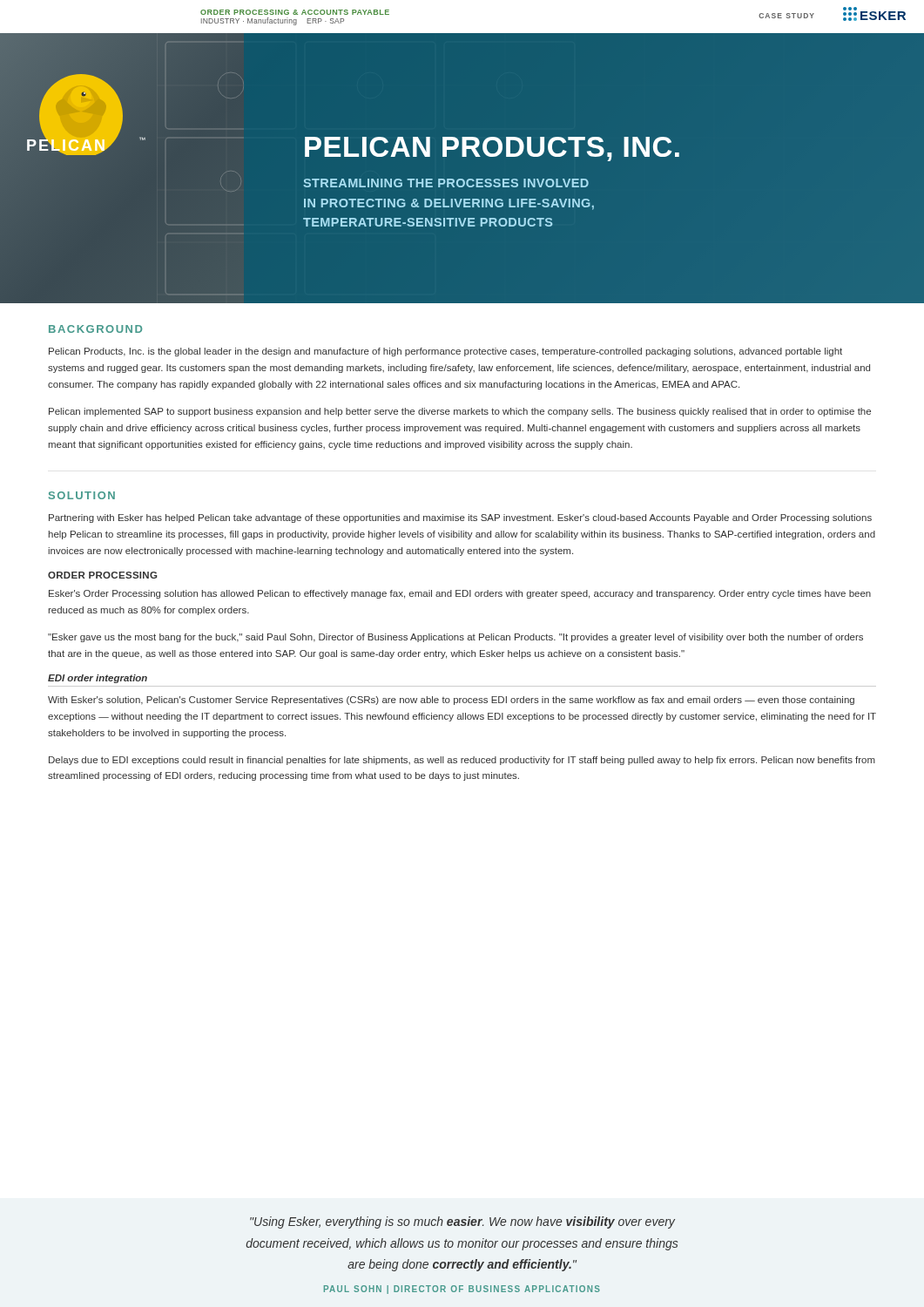
Task: Find the text block containing "Pelican Products, Inc. is the global leader"
Action: [x=459, y=368]
